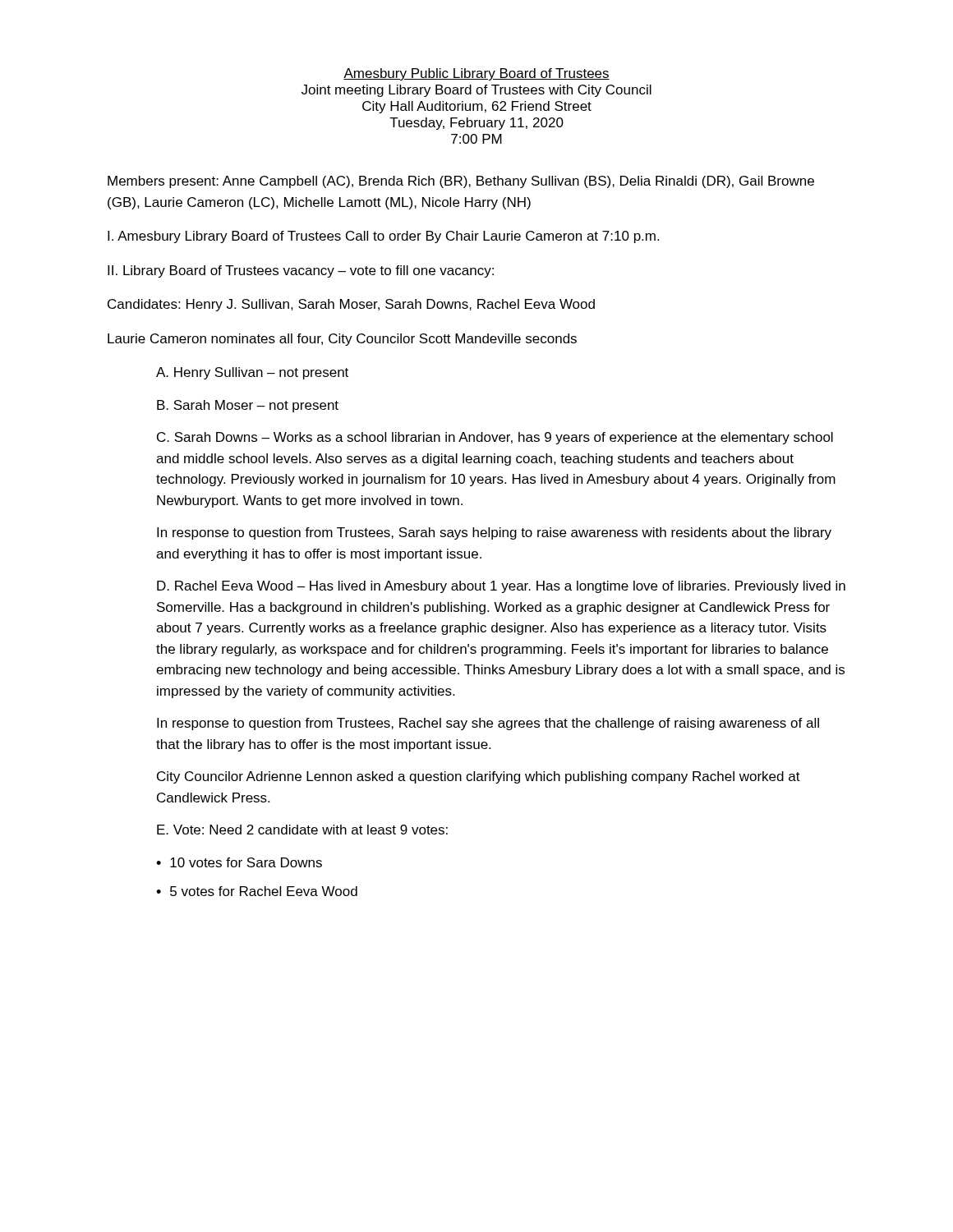Locate the text block that says "D. Rachel Eeva Wood – Has"
Screen dimensions: 1232x953
(501, 638)
